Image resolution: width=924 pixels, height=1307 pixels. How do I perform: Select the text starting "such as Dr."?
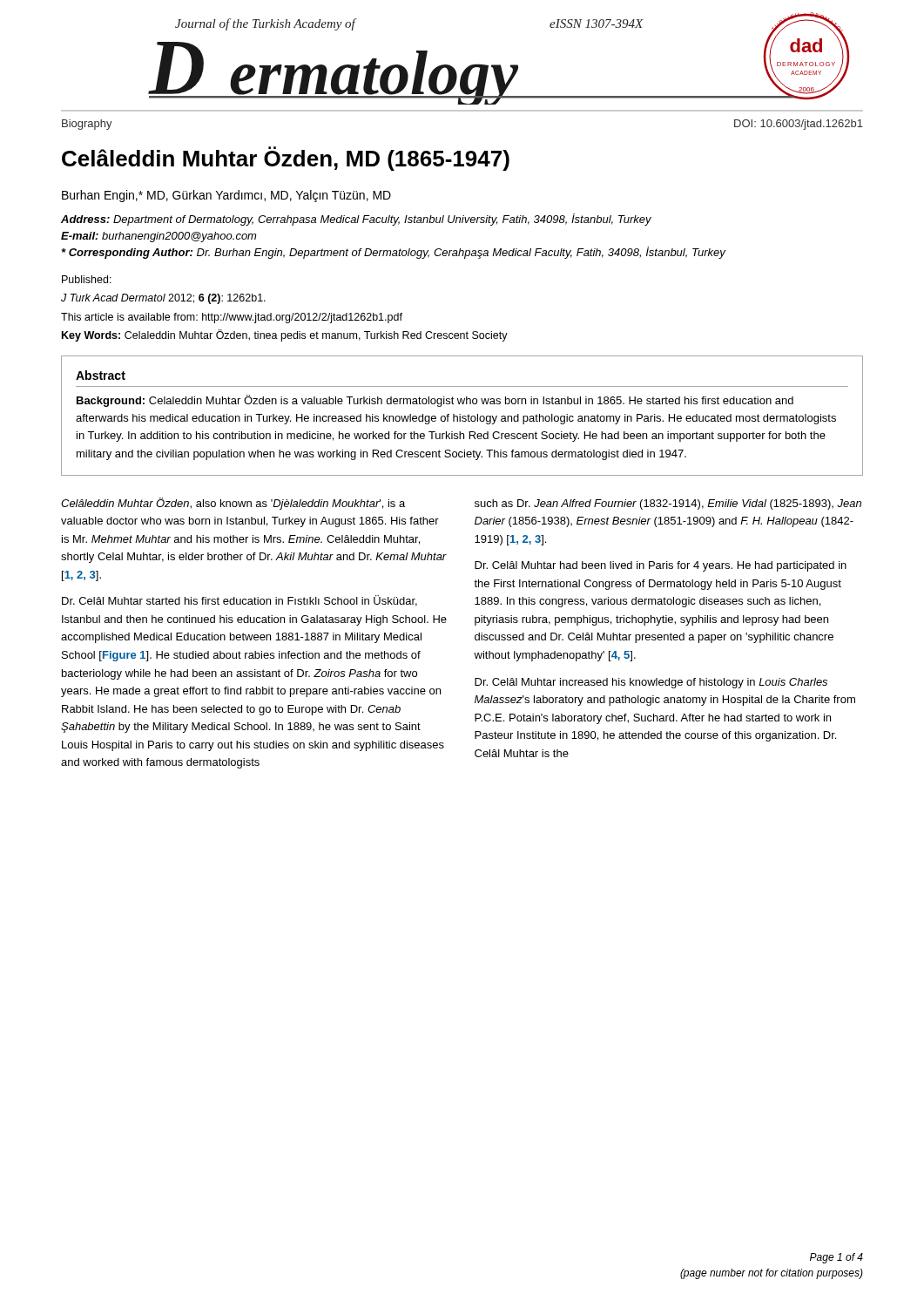click(x=668, y=521)
